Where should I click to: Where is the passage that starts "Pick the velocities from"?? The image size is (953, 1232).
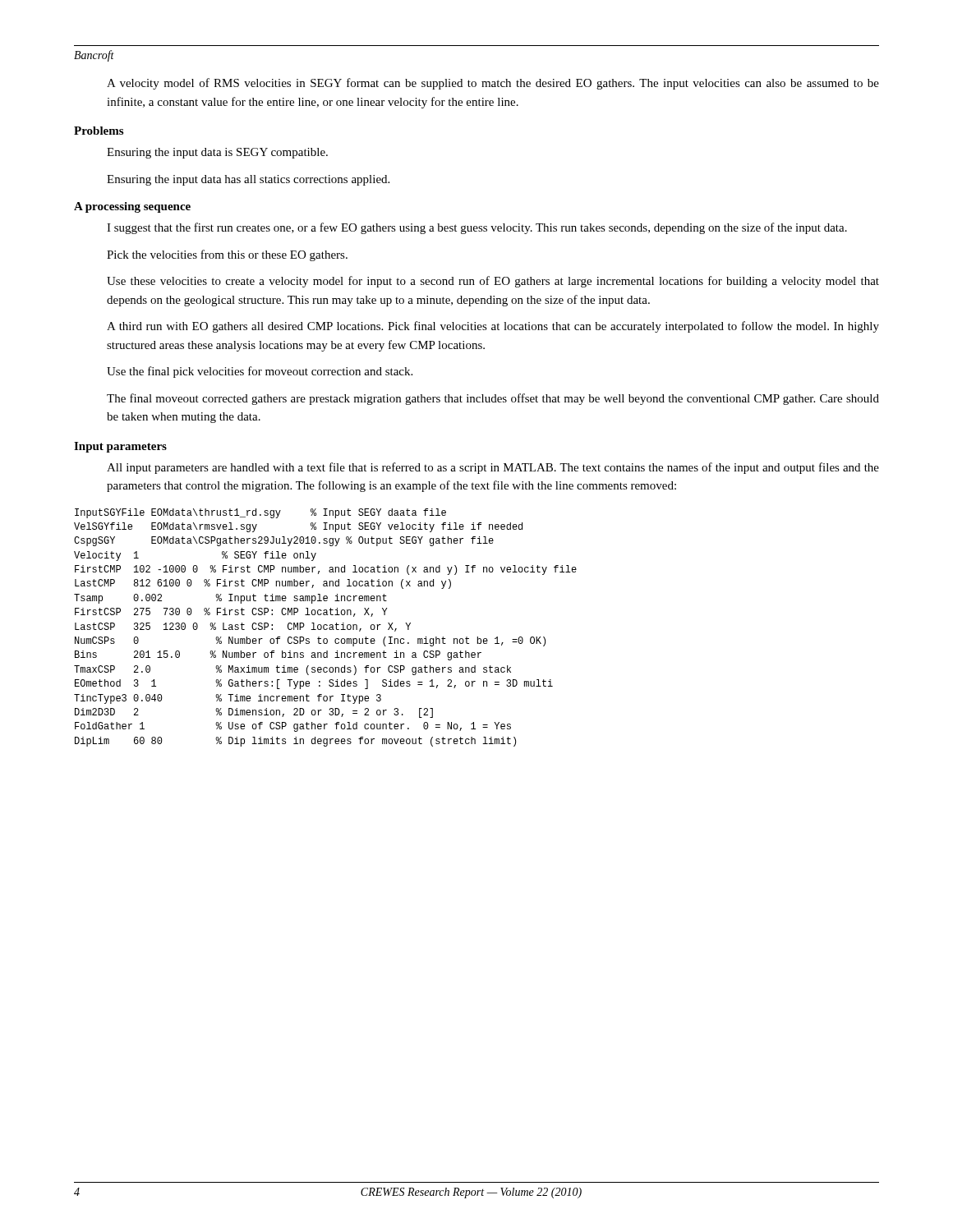coord(227,254)
